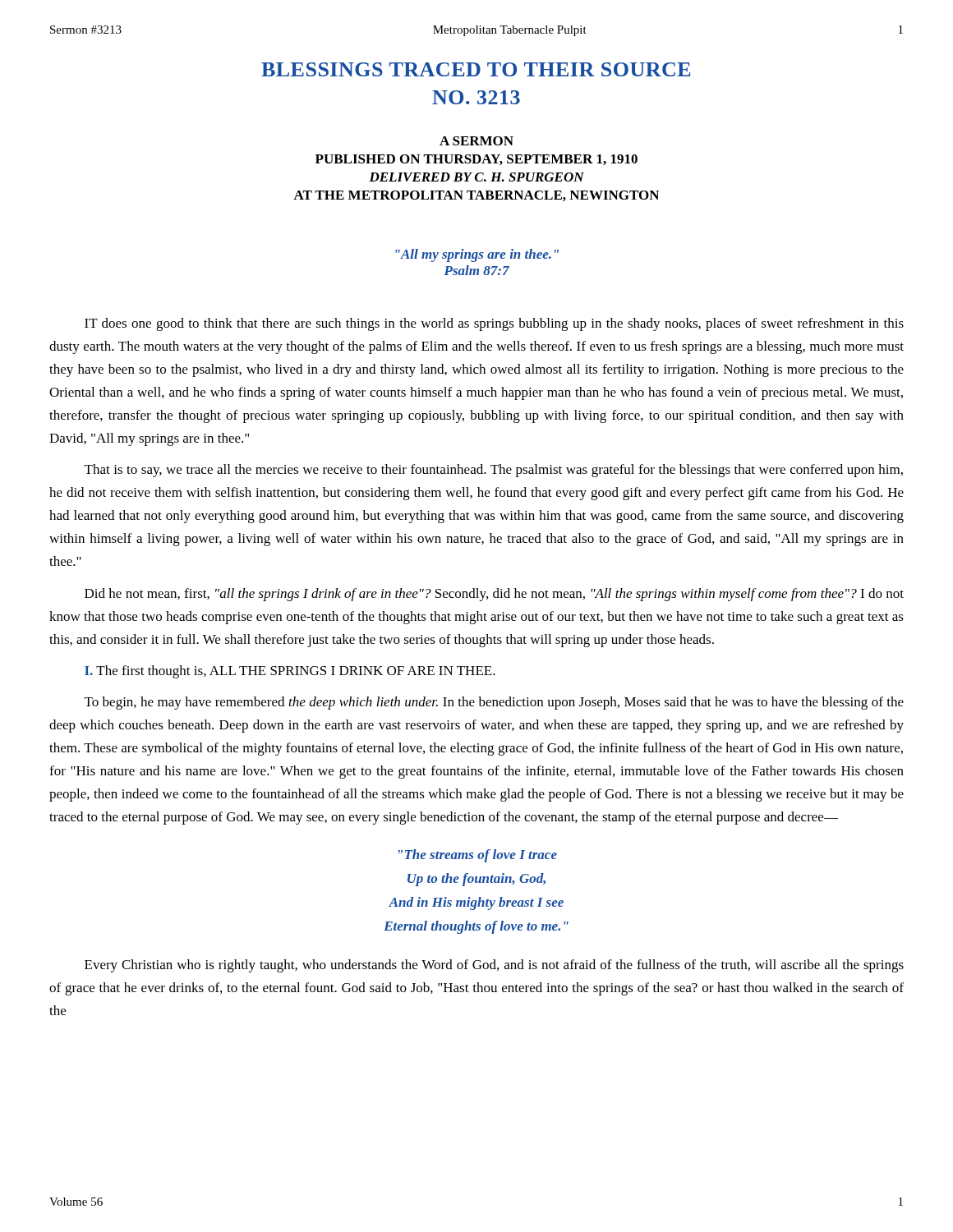The image size is (953, 1232).
Task: Locate the region starting "IT does one good"
Action: (x=476, y=381)
